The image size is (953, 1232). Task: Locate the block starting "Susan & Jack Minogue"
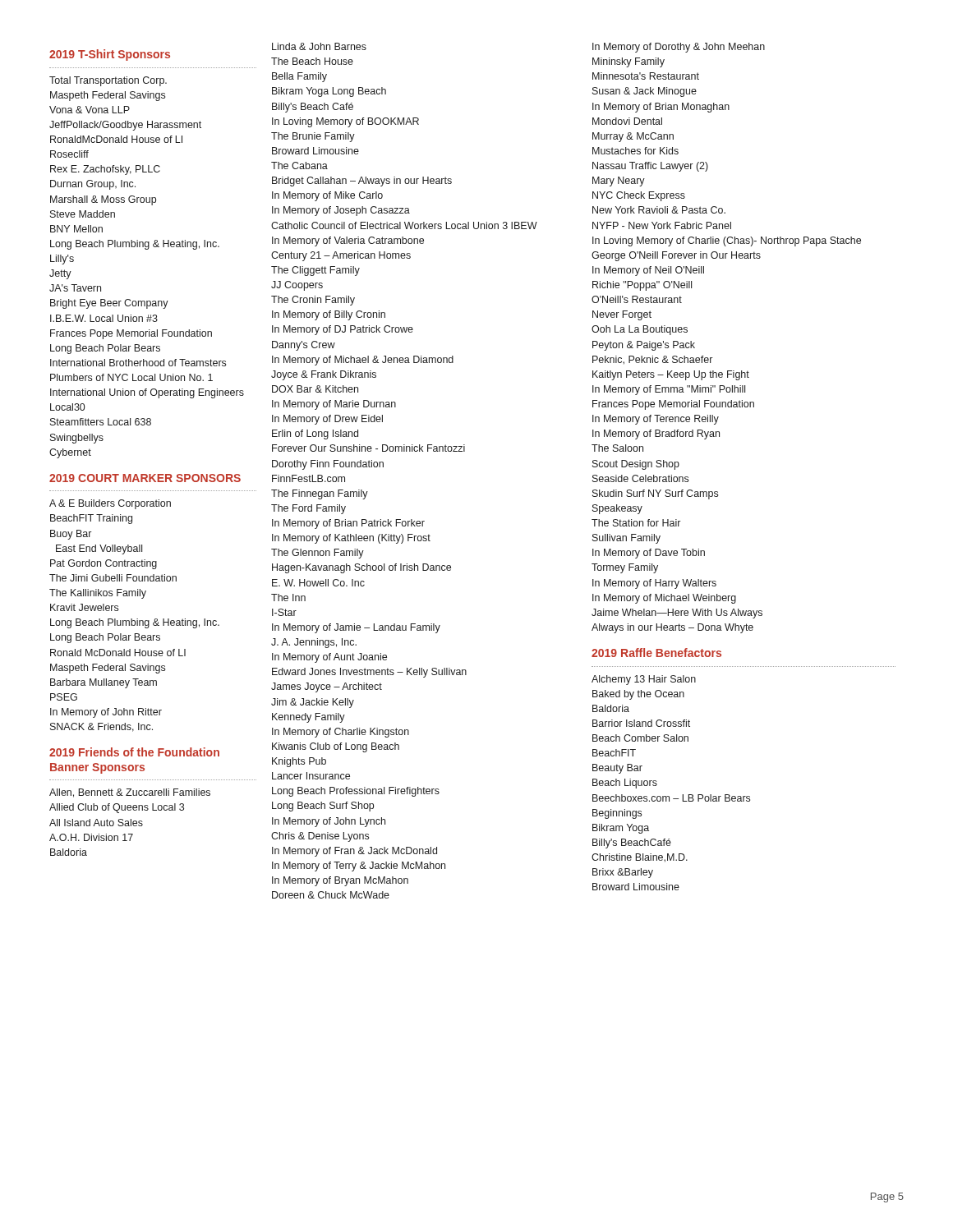tap(644, 91)
